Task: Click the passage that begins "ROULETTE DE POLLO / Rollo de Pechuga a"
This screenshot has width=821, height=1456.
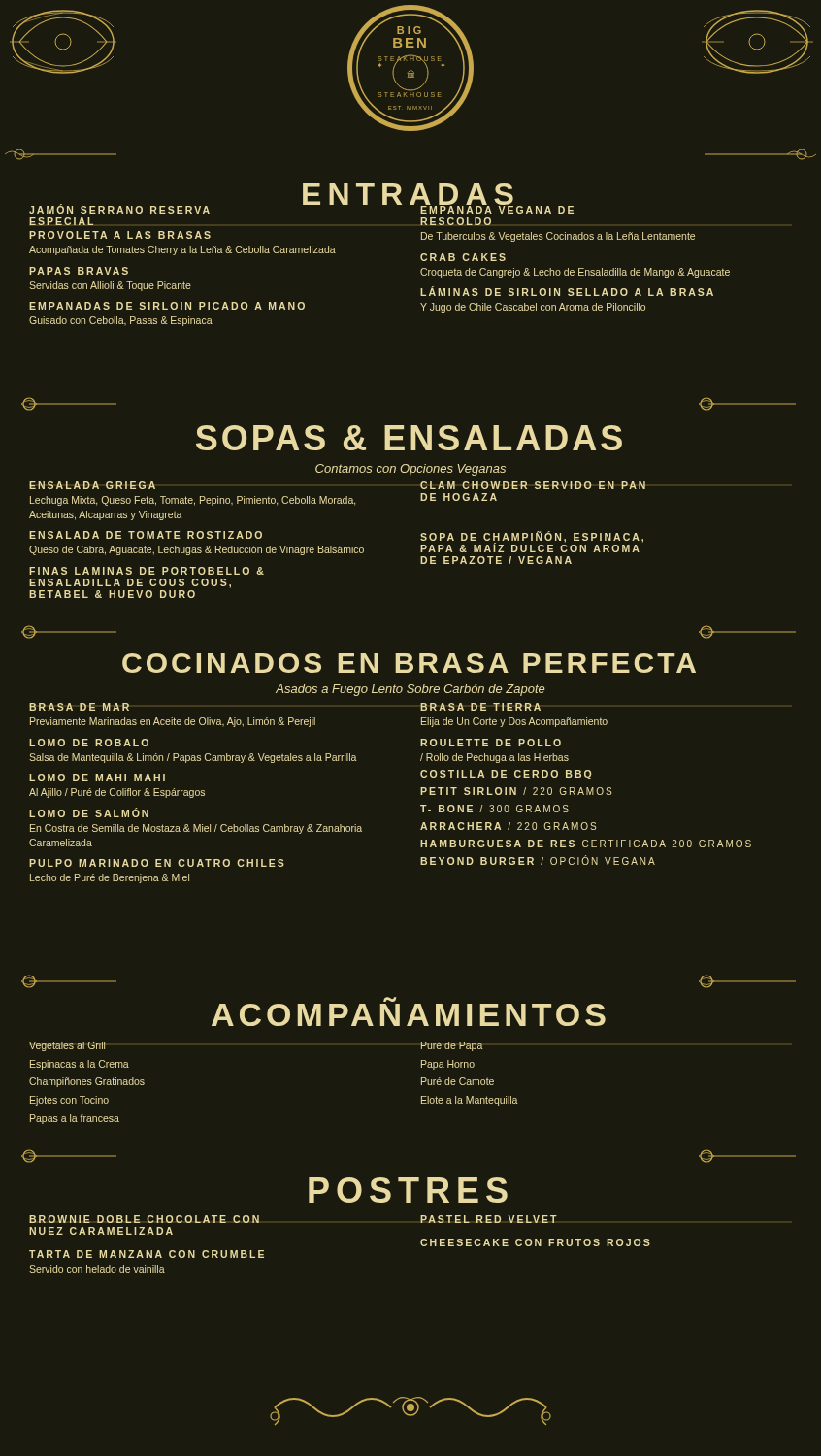Action: coord(491,743)
